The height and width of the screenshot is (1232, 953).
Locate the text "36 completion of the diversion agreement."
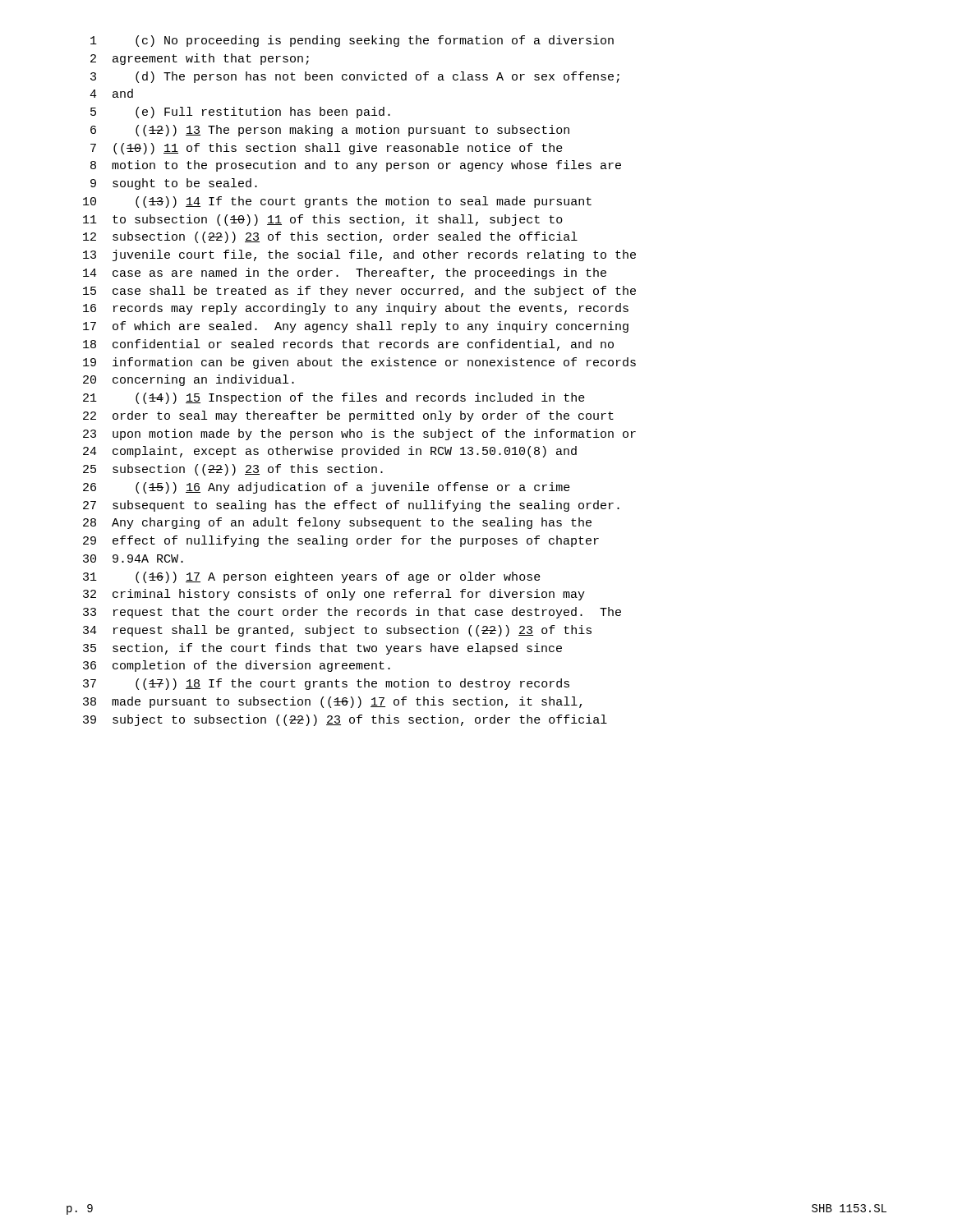(237, 666)
